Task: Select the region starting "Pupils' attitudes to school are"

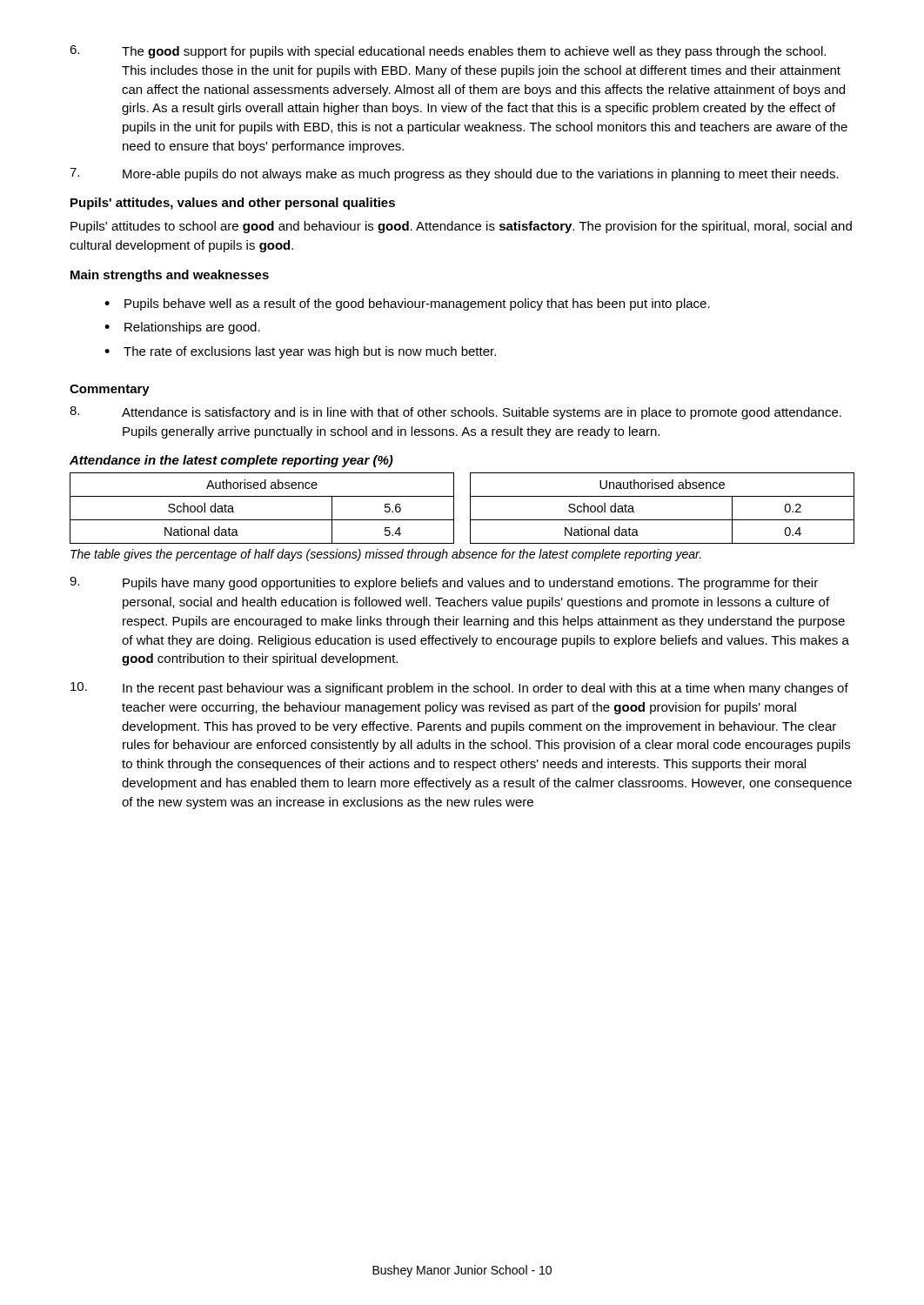Action: [461, 235]
